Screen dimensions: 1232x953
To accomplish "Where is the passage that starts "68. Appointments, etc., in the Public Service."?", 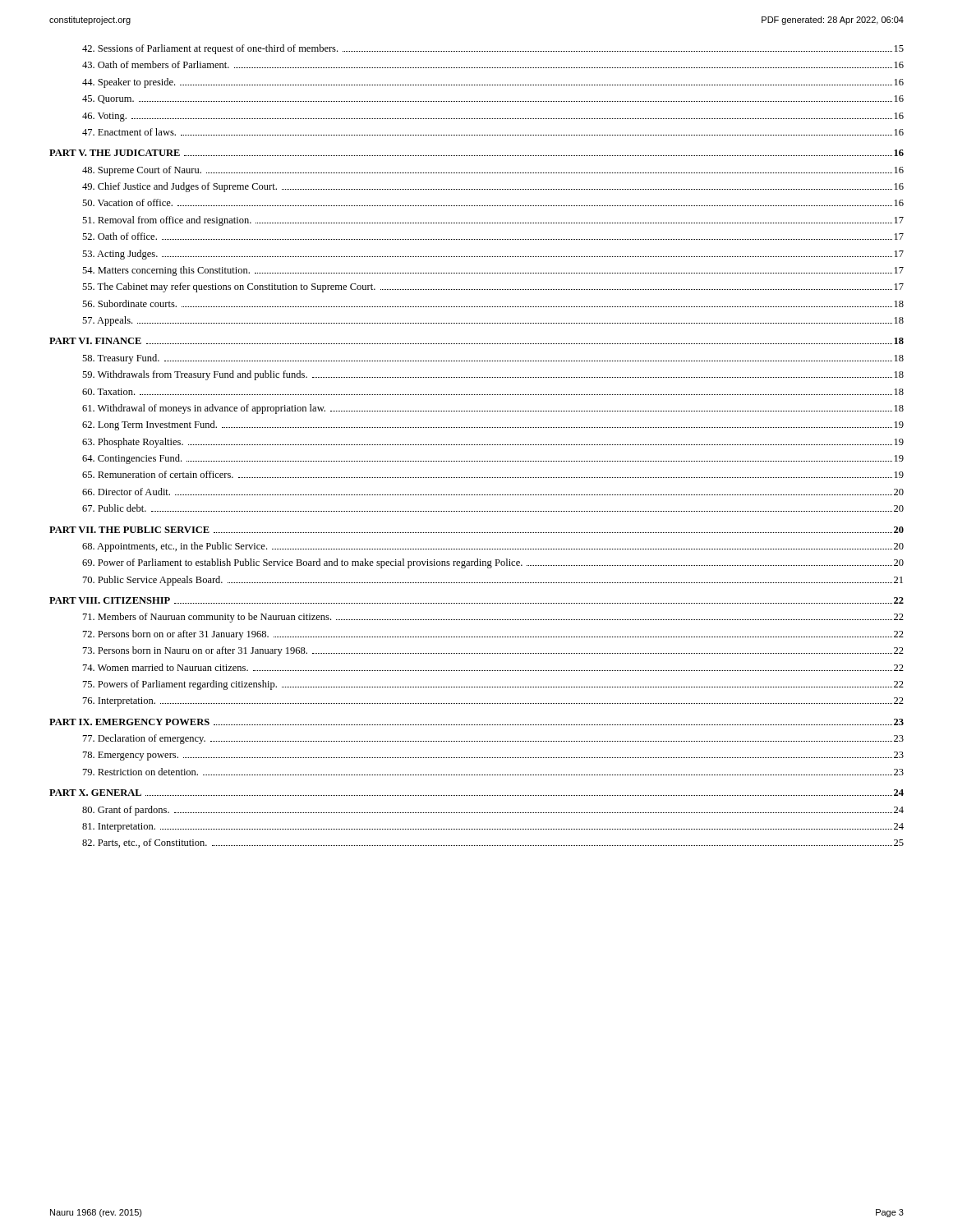I will pos(493,547).
